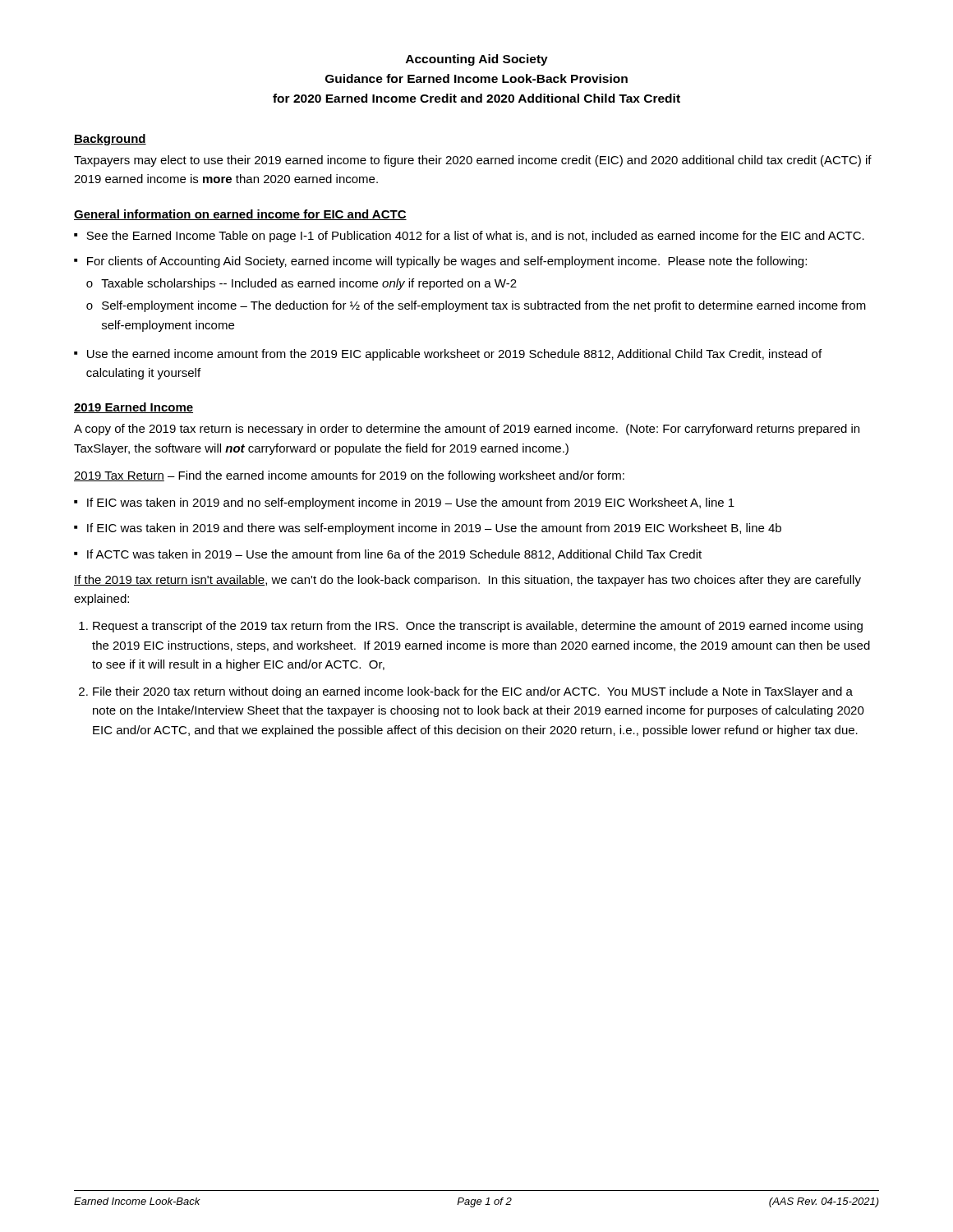Point to the block beginning "Request a transcript of the 2019"
The image size is (953, 1232).
(x=481, y=645)
